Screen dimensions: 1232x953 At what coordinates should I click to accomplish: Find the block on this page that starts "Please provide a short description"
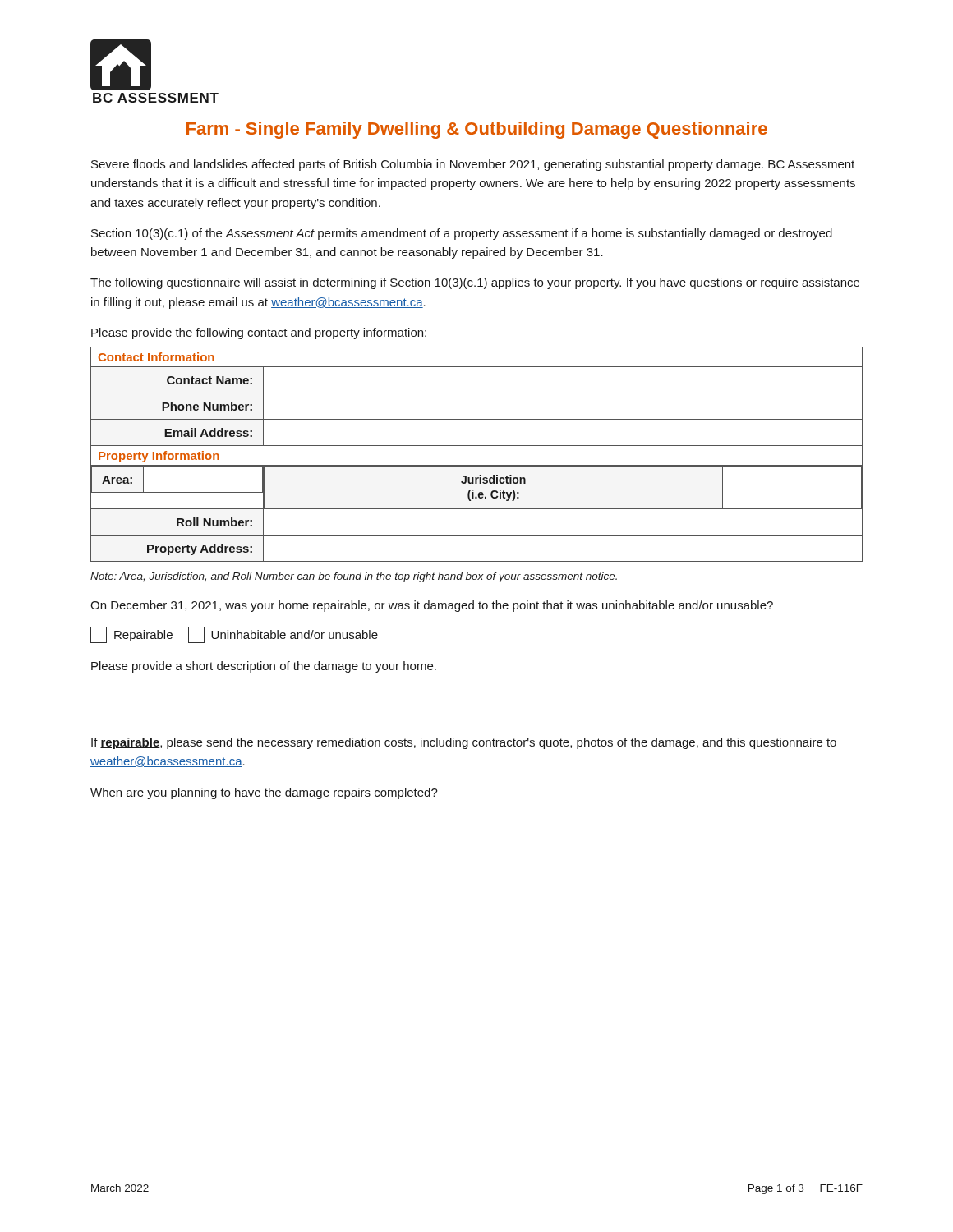click(264, 665)
